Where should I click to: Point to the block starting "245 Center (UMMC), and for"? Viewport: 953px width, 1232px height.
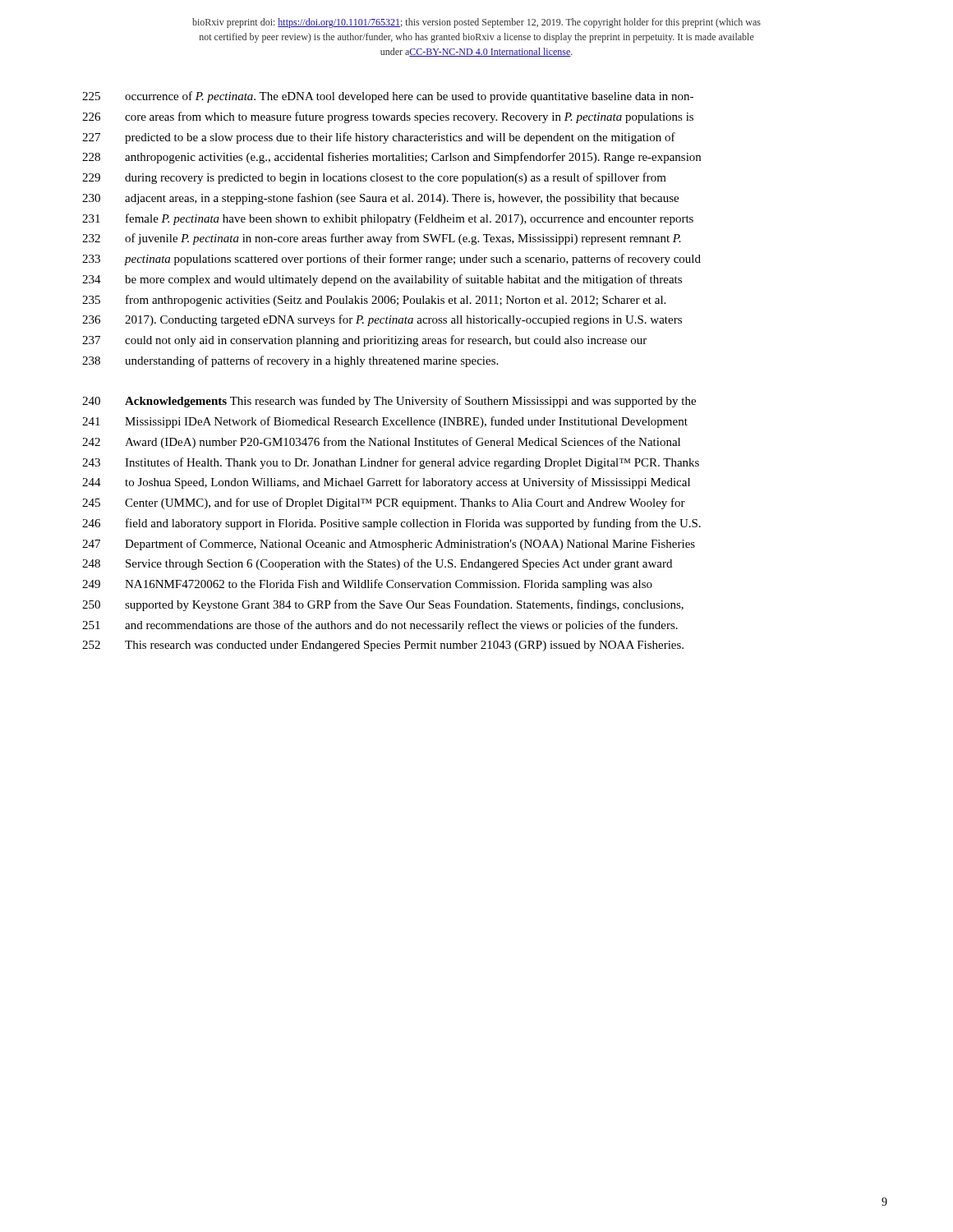click(485, 503)
